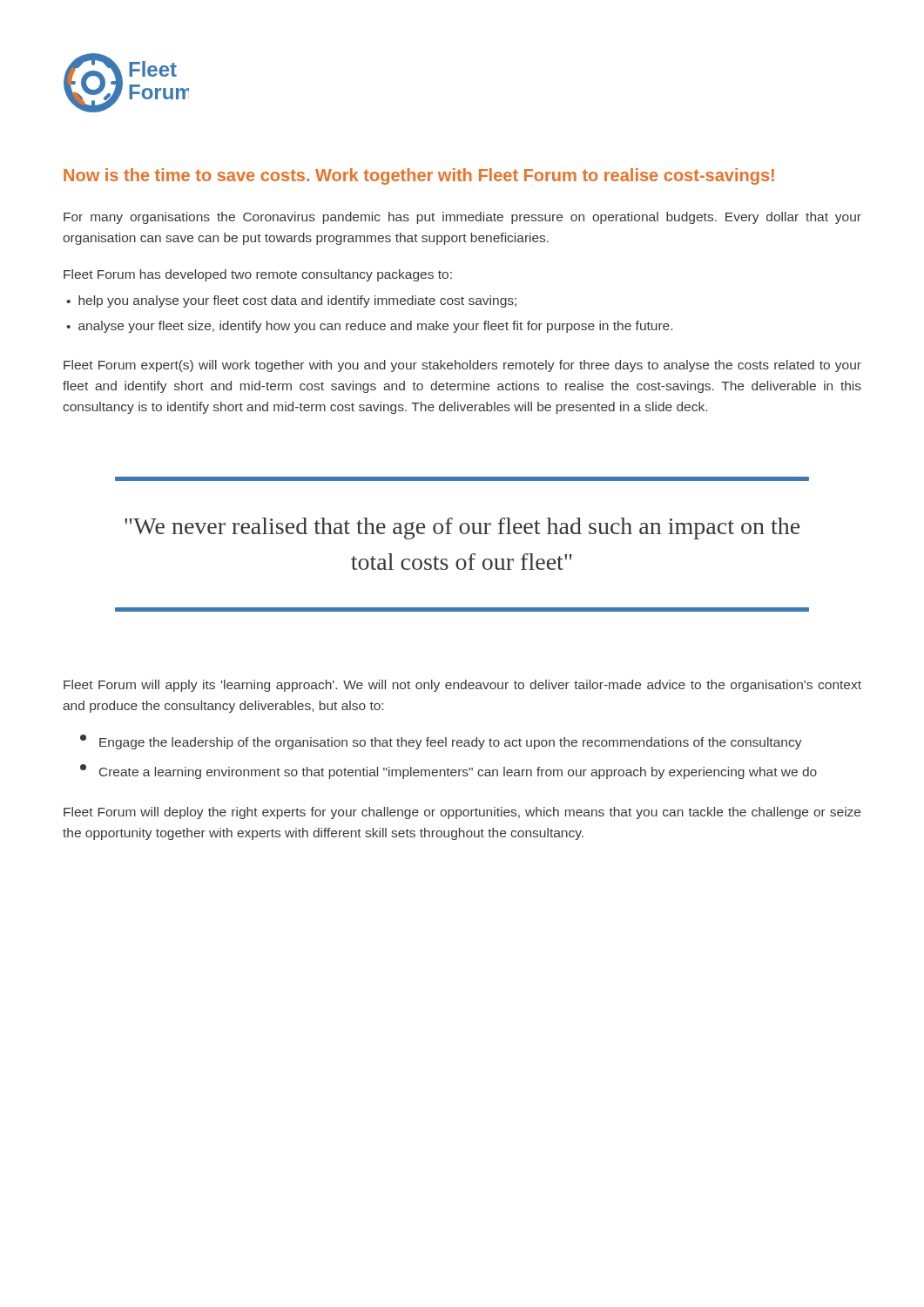Select the text starting "• analyse your fleet"
Viewport: 924px width, 1307px height.
pos(464,326)
